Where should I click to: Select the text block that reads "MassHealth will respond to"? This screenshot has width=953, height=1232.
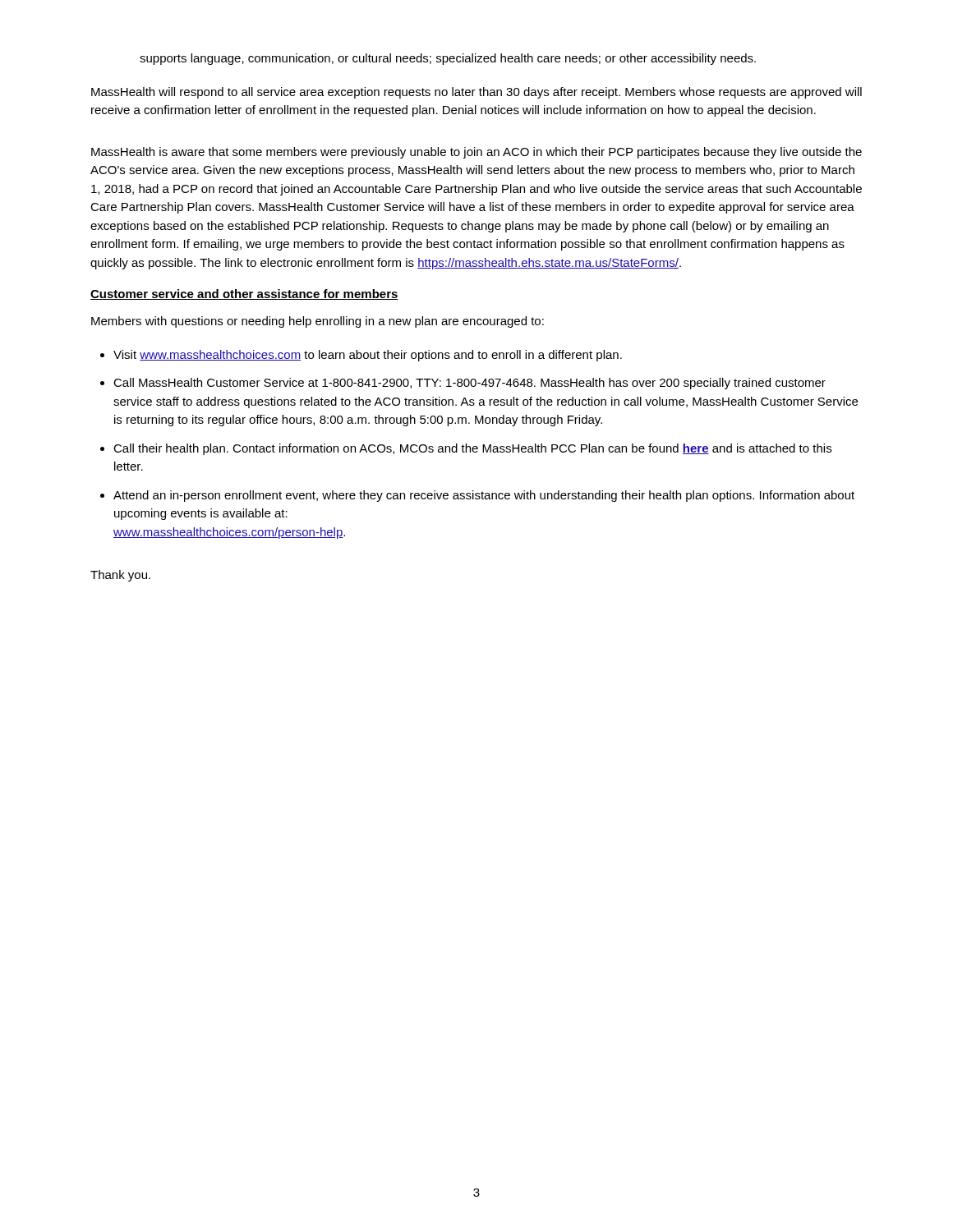476,100
